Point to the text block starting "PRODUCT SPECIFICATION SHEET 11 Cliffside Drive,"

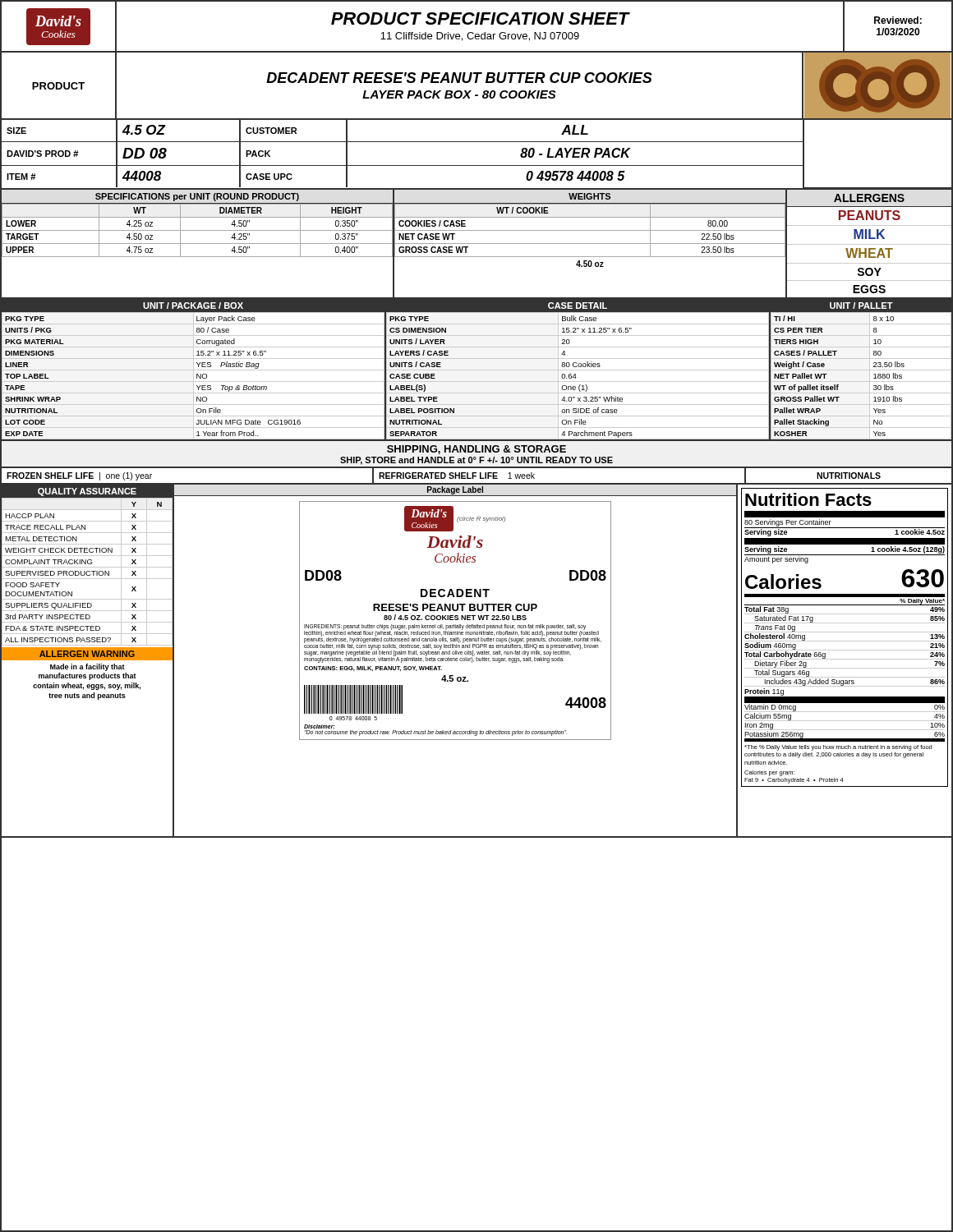click(x=480, y=25)
